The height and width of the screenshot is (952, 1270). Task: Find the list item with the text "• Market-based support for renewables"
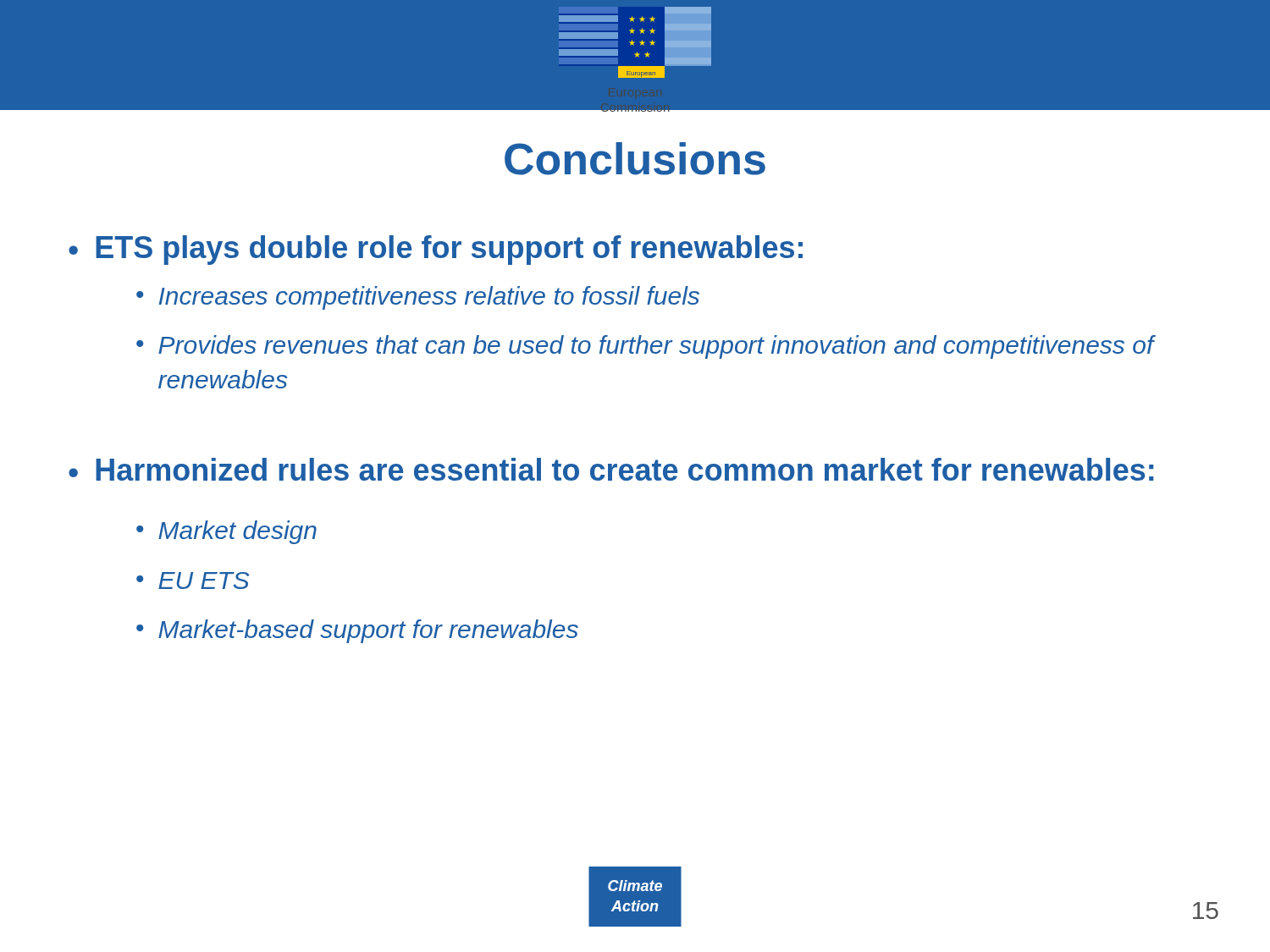click(357, 630)
